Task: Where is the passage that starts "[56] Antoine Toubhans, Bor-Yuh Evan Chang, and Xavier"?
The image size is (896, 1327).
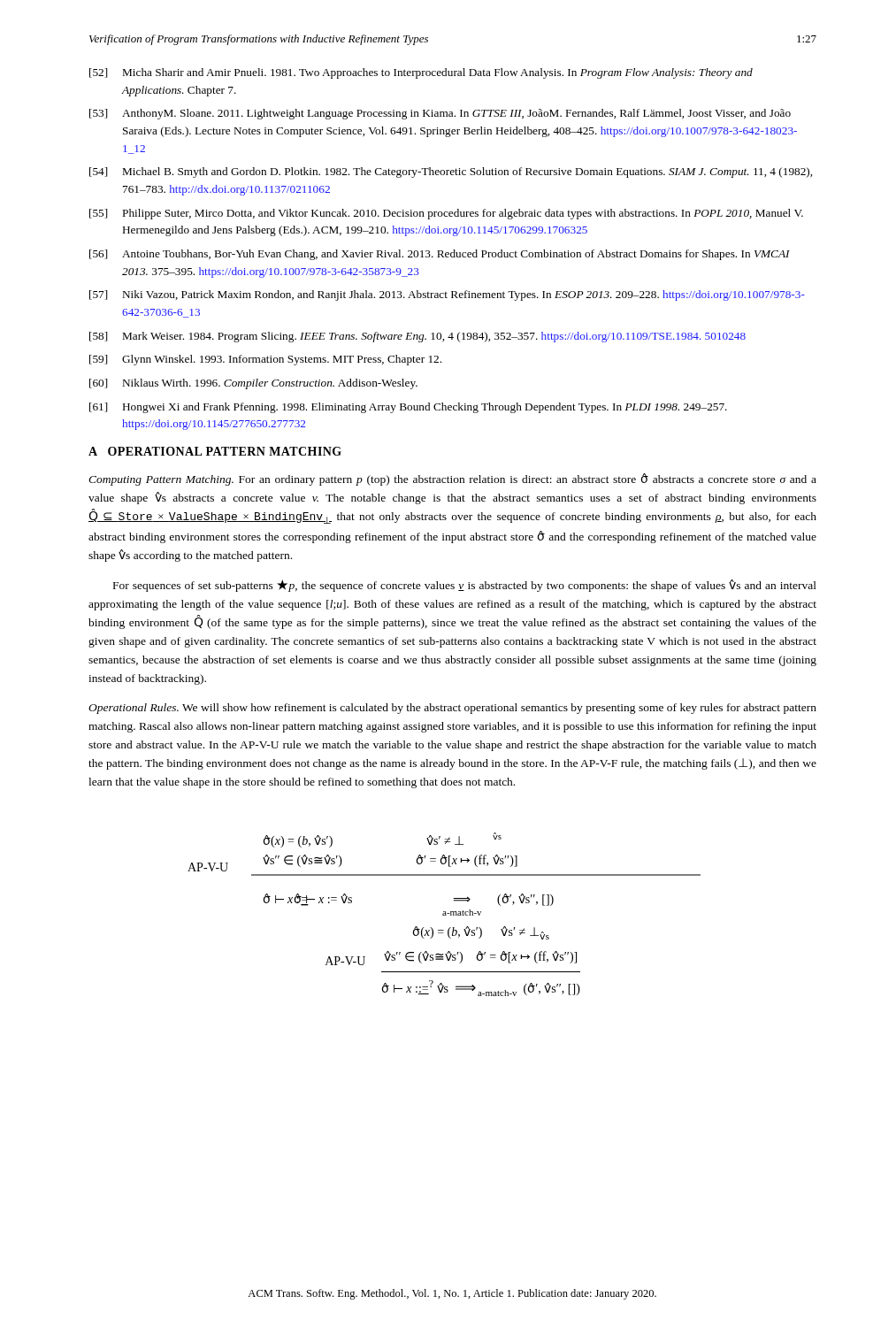Action: click(x=452, y=262)
